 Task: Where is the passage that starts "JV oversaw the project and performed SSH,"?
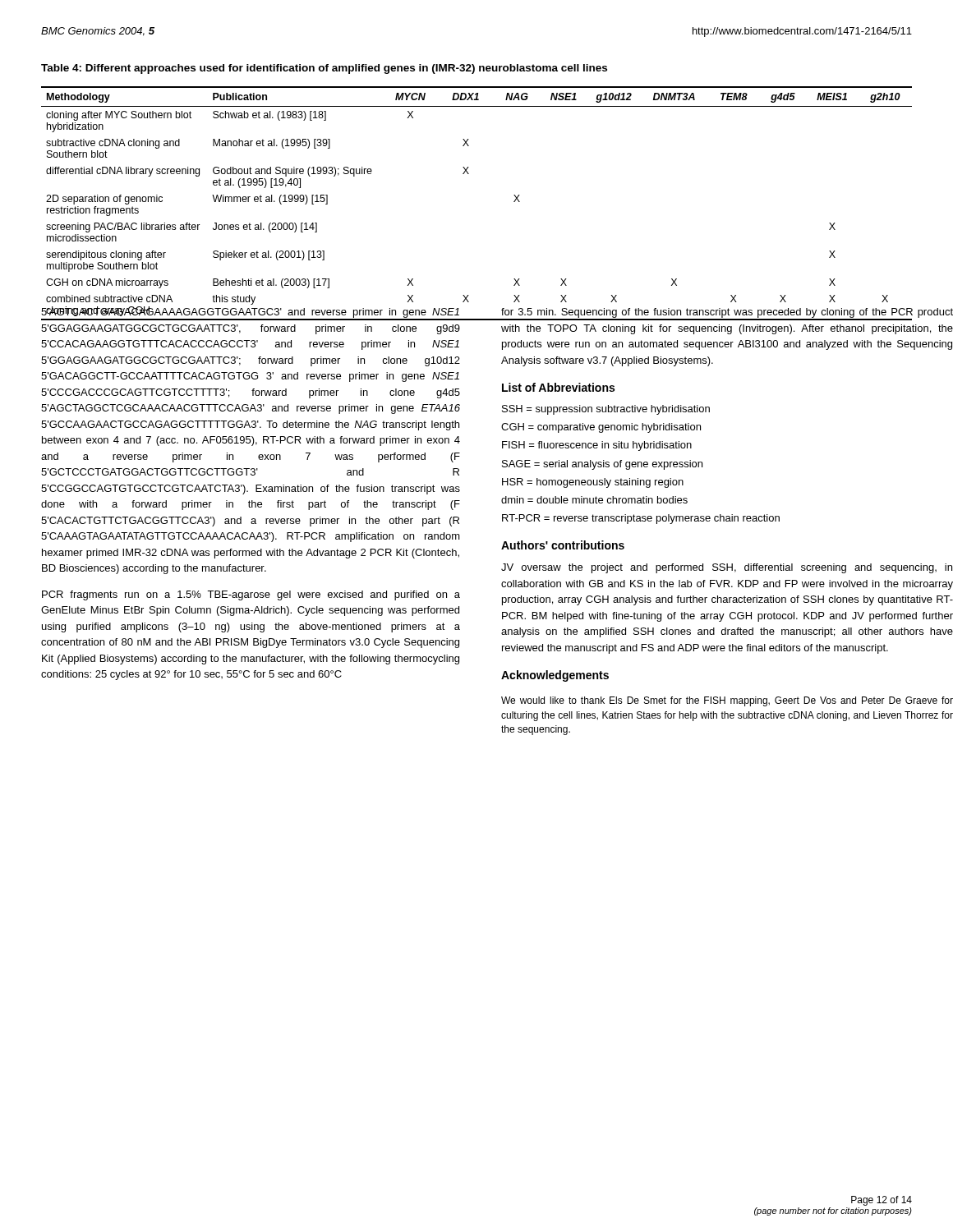(x=727, y=608)
